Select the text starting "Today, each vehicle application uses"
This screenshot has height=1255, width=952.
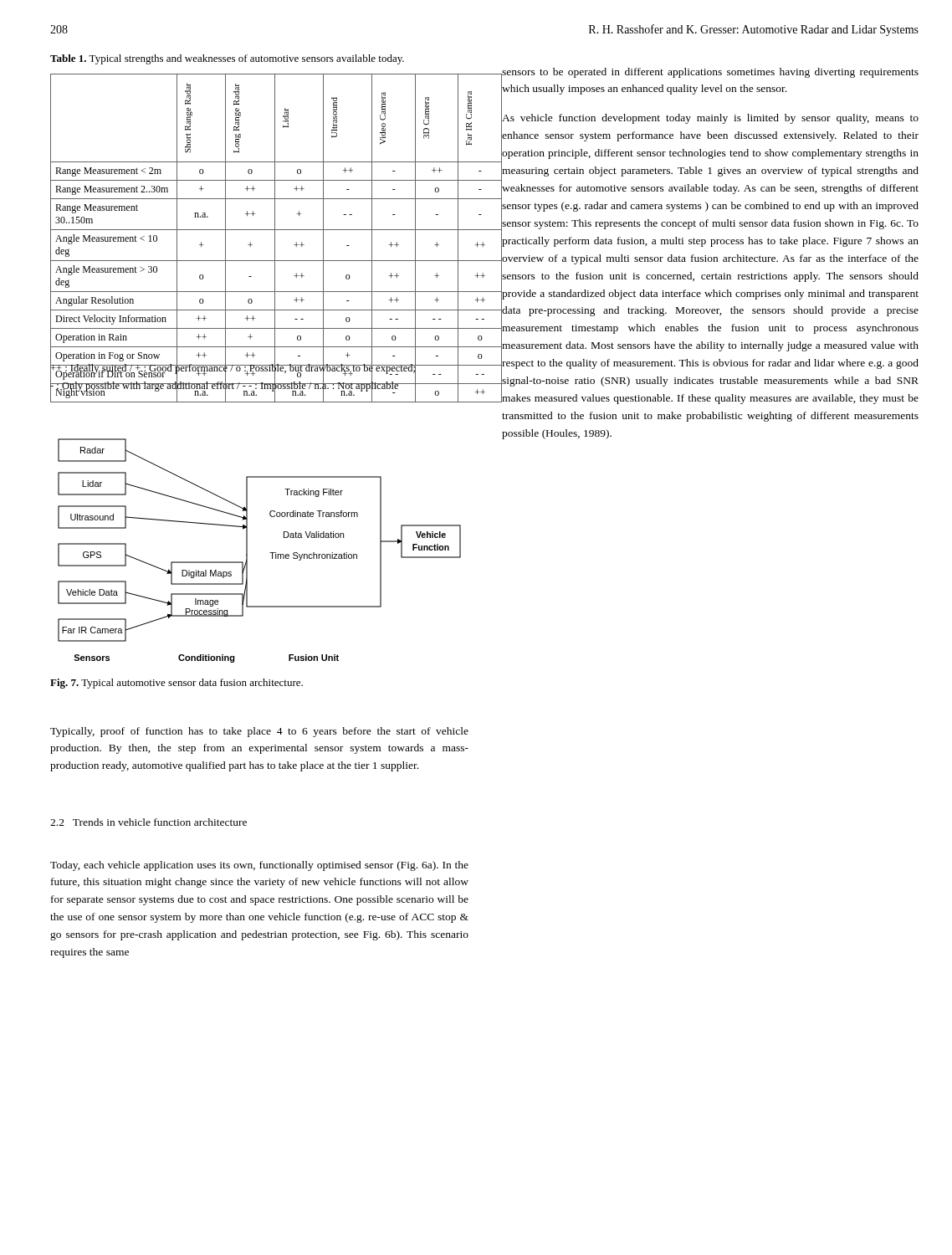(x=259, y=909)
